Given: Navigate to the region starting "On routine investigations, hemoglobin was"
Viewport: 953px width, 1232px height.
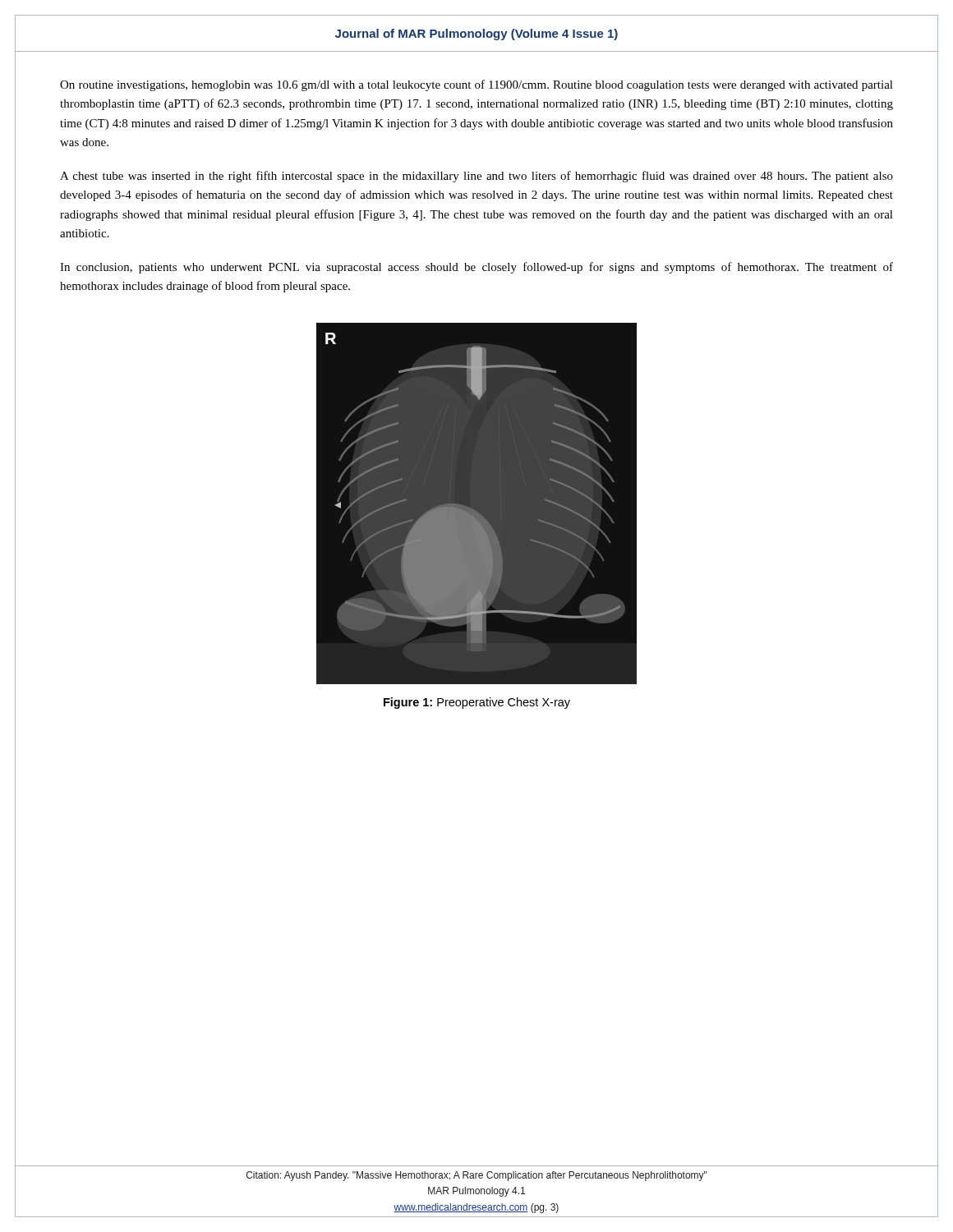Looking at the screenshot, I should tap(476, 113).
